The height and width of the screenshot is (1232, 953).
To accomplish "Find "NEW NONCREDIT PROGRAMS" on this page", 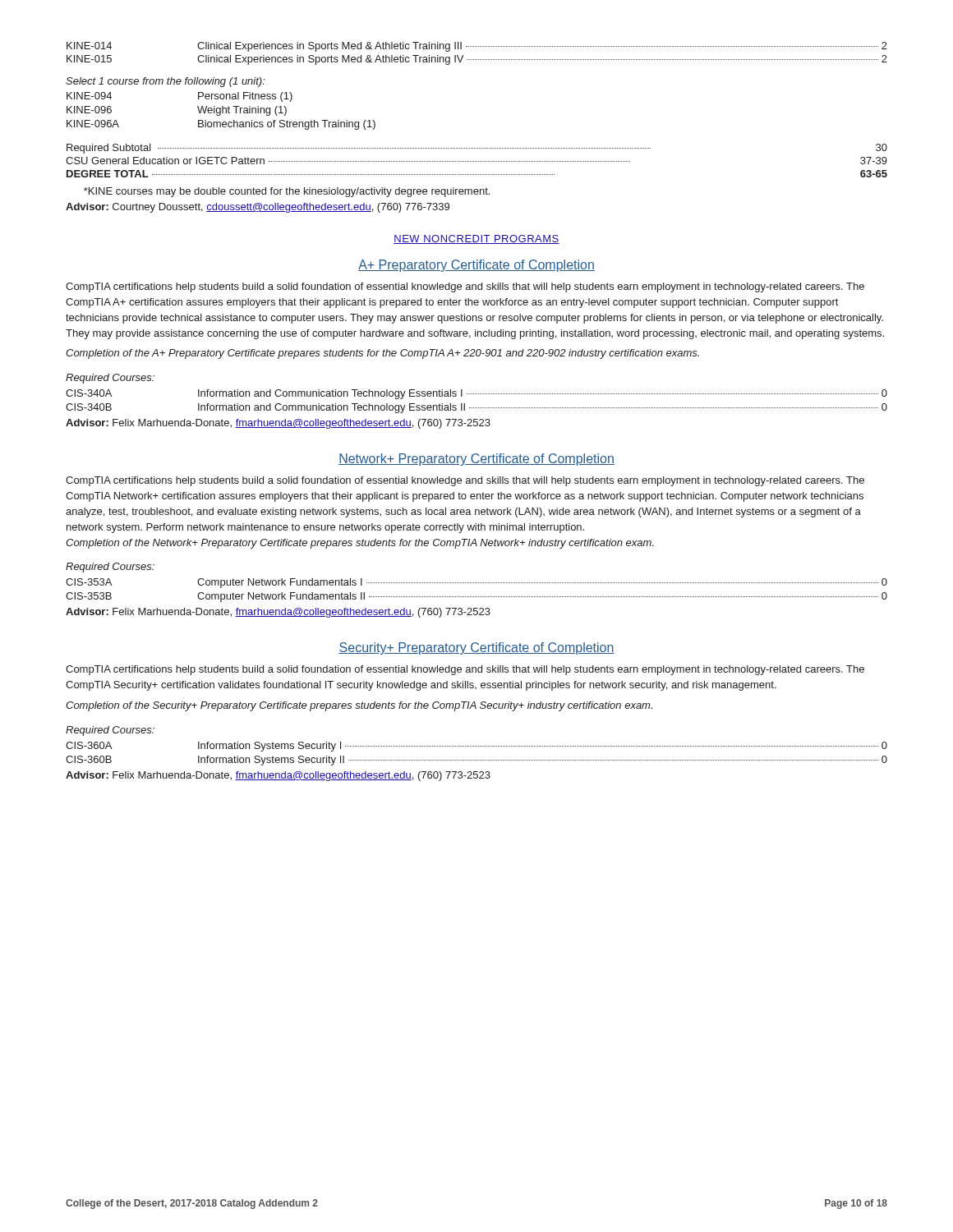I will (476, 239).
